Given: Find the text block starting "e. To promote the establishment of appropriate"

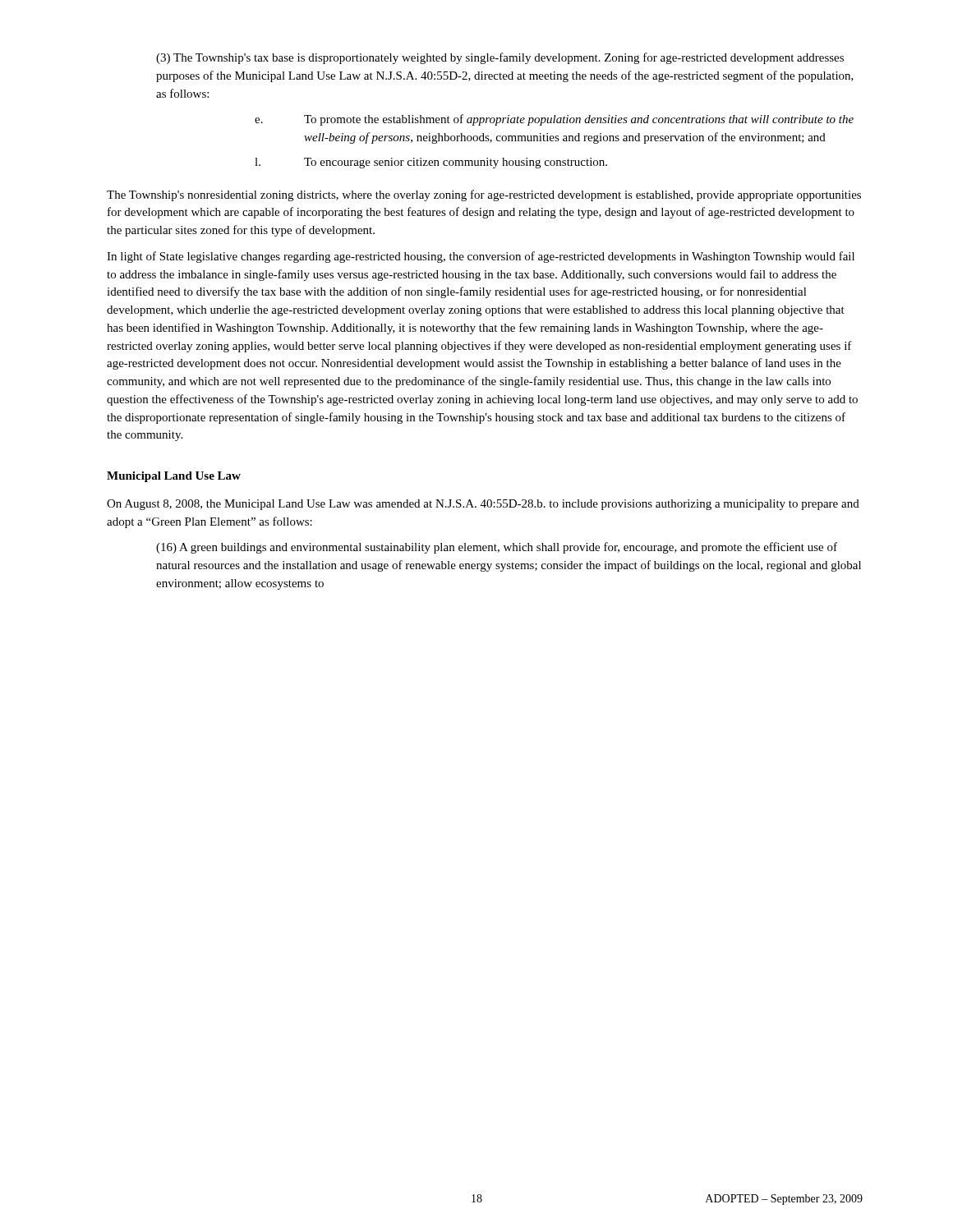Looking at the screenshot, I should point(559,129).
